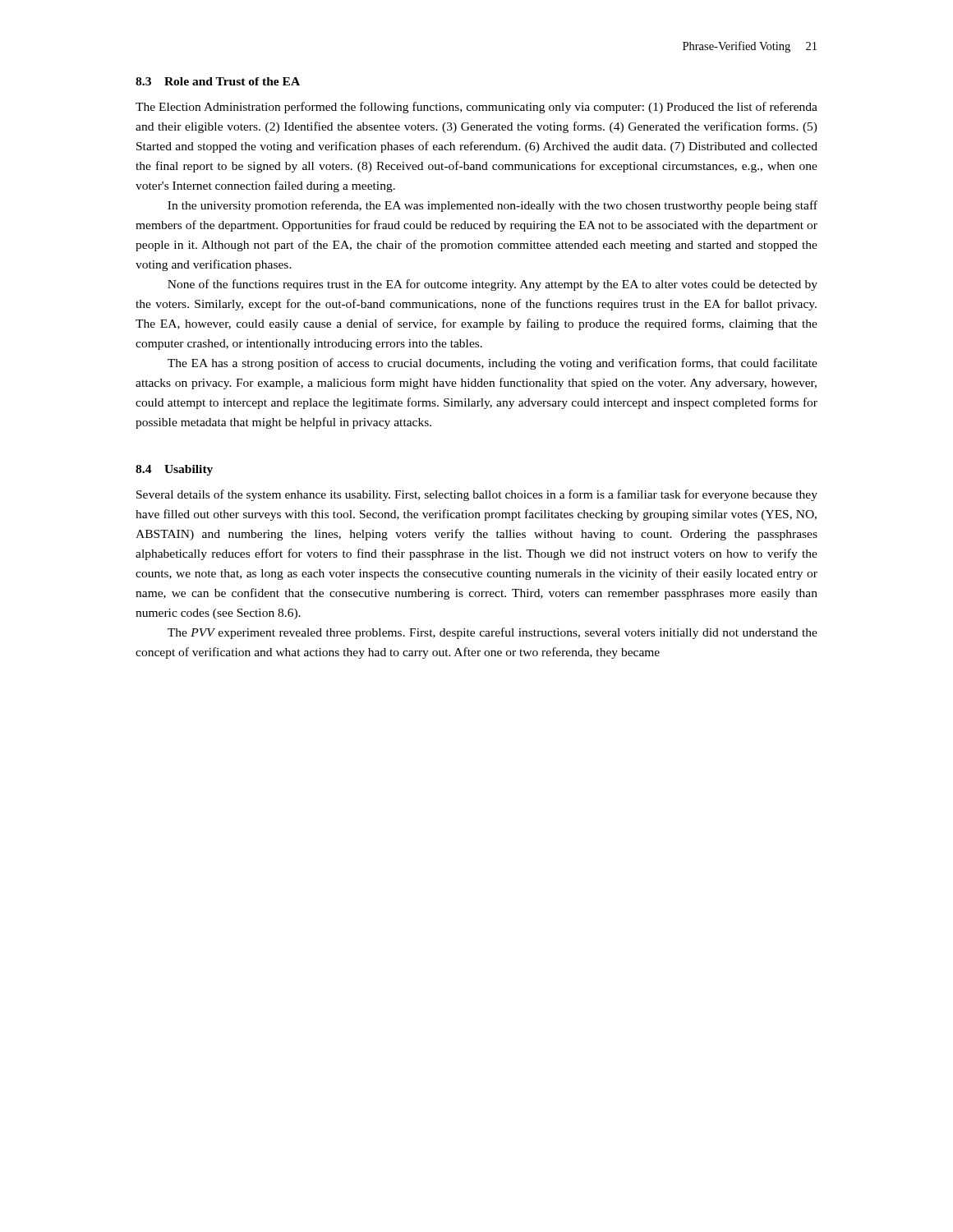Point to the element starting "8.4 Usability"
This screenshot has height=1232, width=953.
[x=174, y=469]
